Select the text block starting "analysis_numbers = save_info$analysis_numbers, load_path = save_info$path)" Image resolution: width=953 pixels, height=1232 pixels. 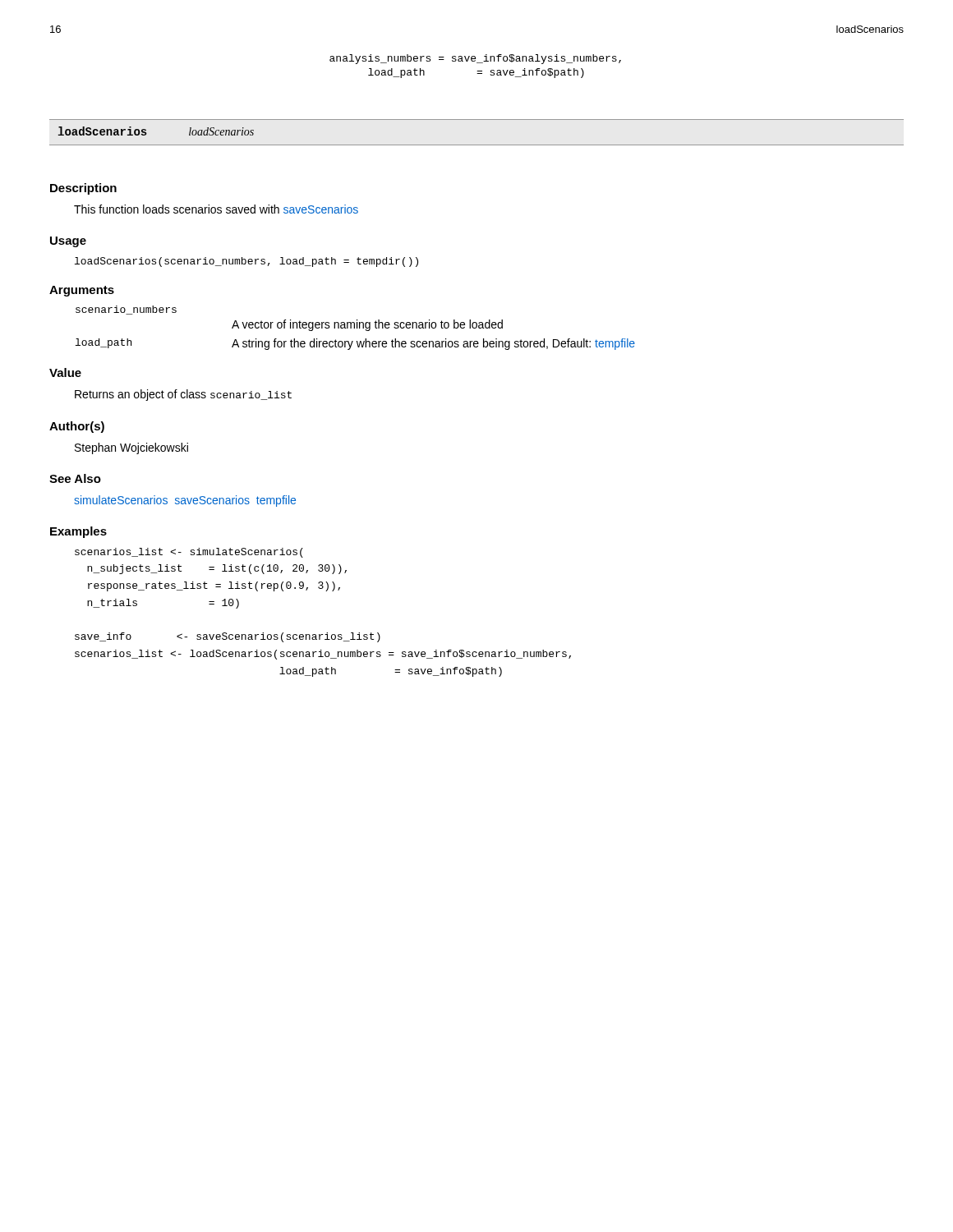point(476,66)
